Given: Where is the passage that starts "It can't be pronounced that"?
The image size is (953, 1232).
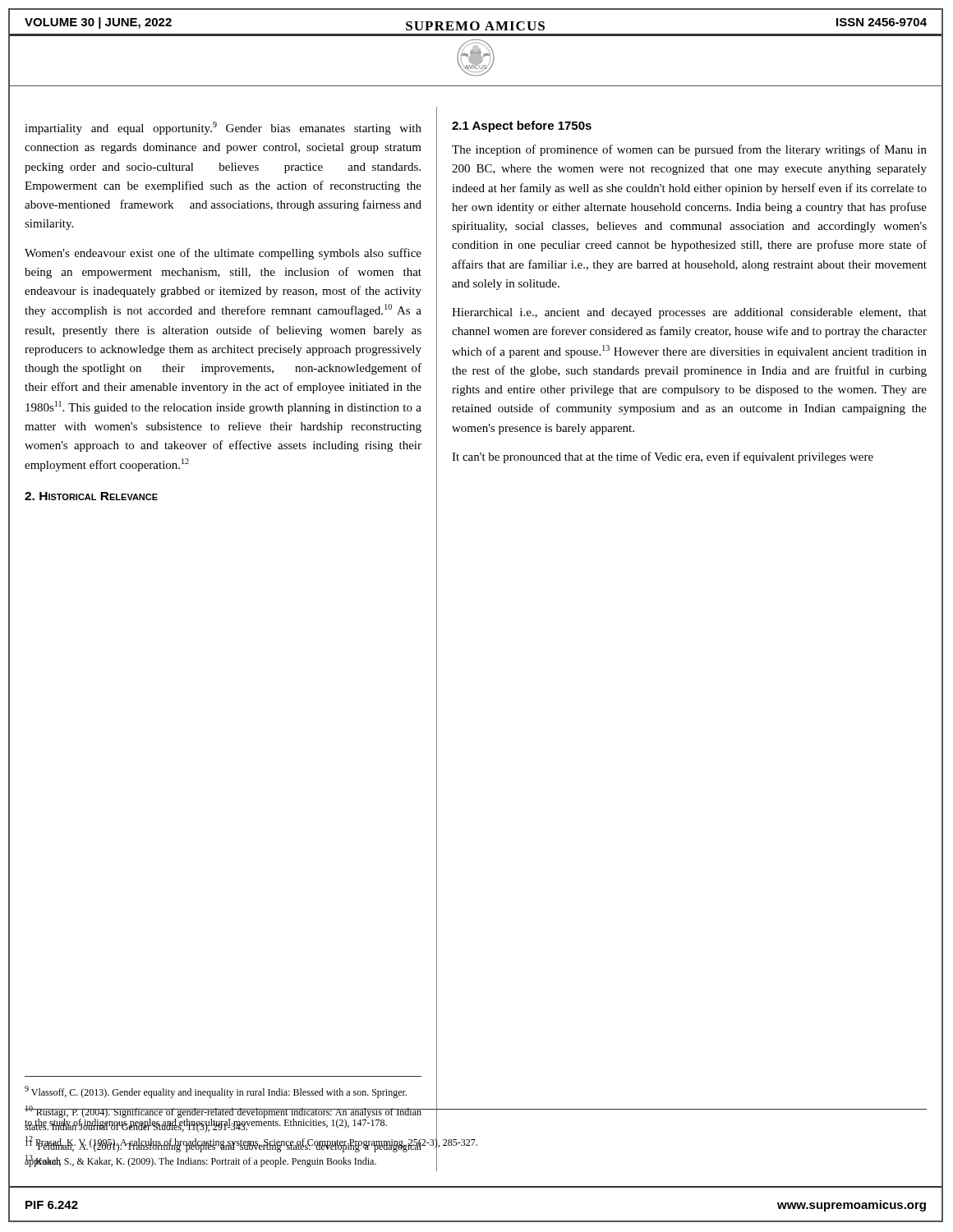Looking at the screenshot, I should [689, 457].
